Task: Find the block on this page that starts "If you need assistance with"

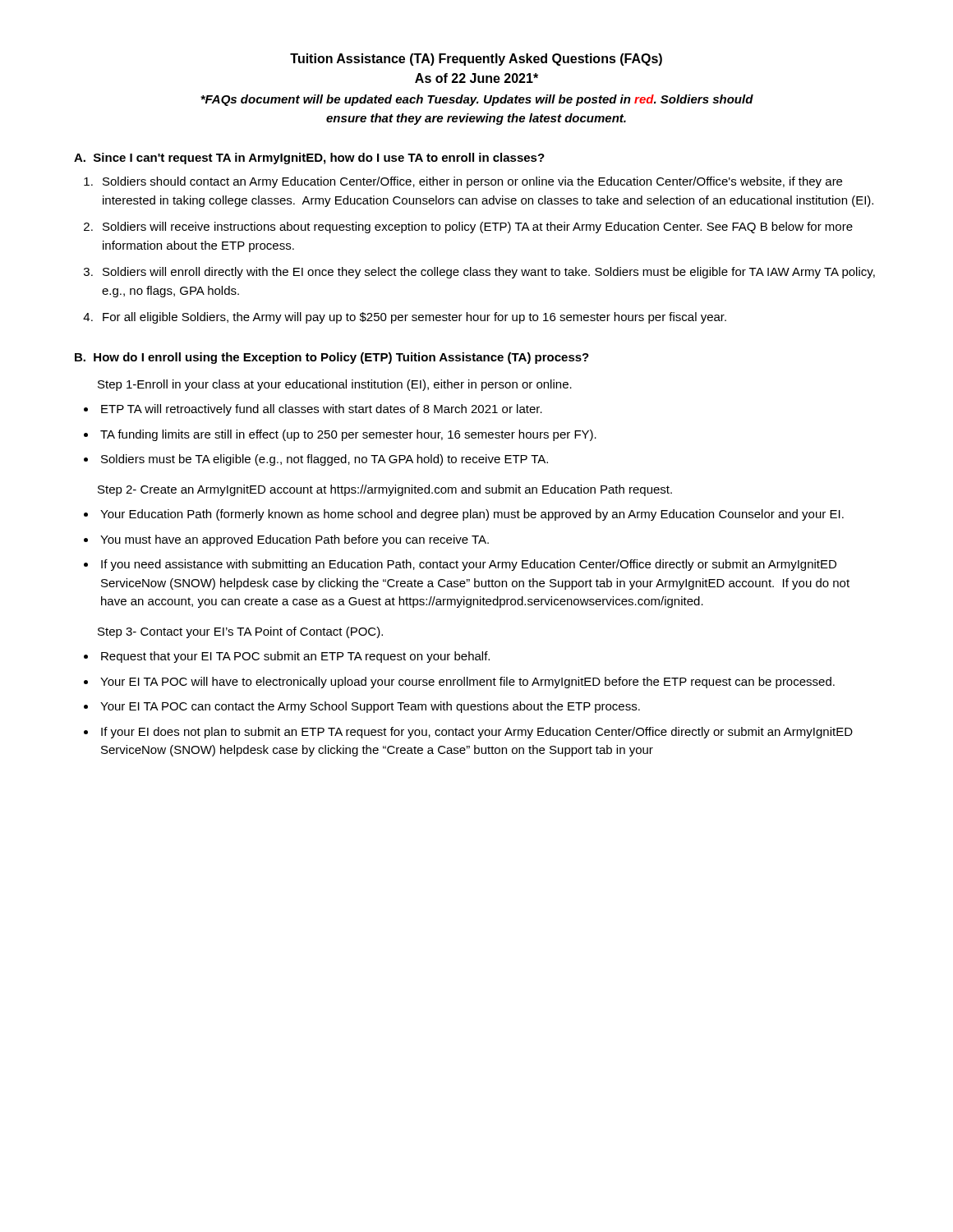Action: tap(475, 582)
